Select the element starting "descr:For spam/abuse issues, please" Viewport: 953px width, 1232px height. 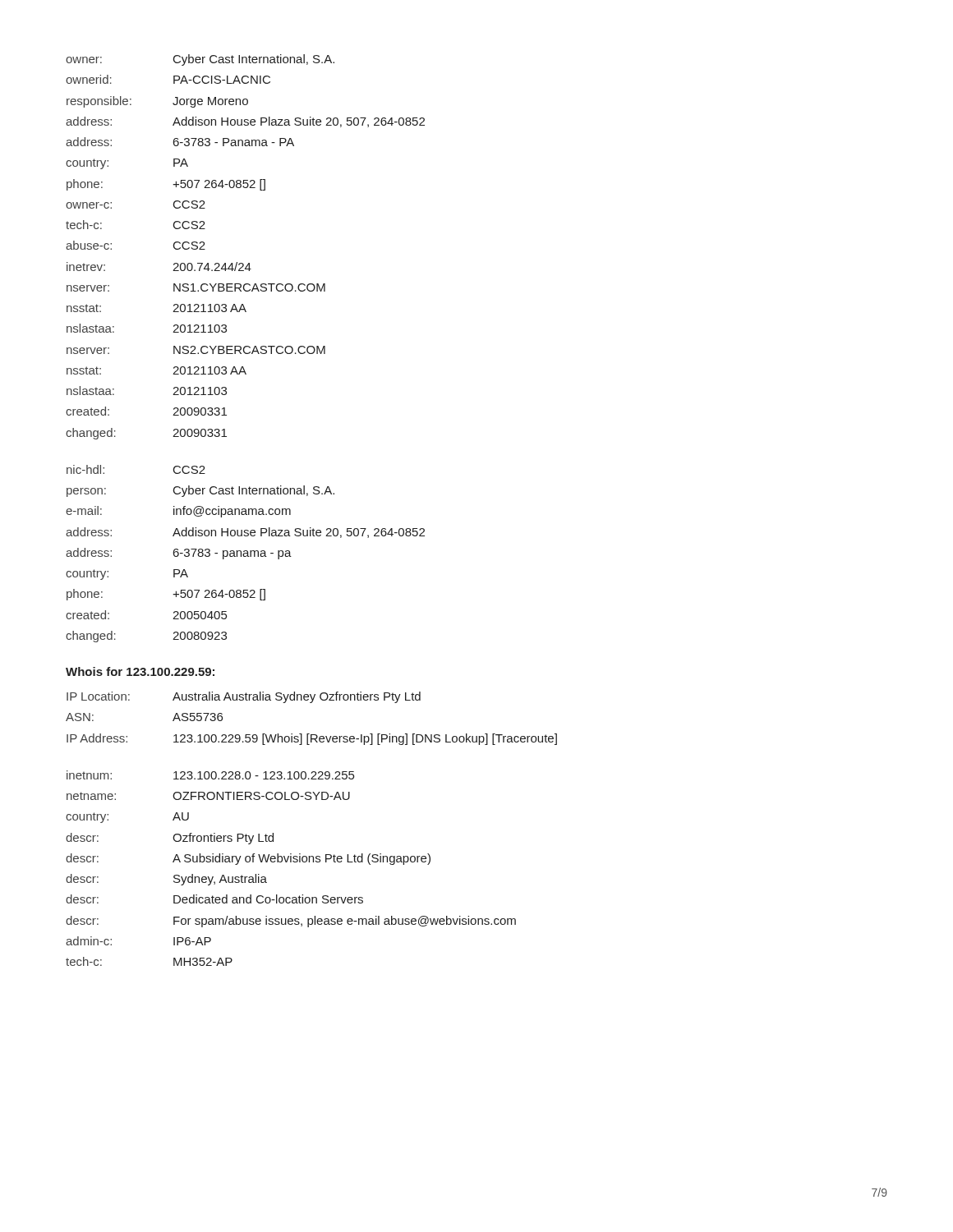click(291, 920)
